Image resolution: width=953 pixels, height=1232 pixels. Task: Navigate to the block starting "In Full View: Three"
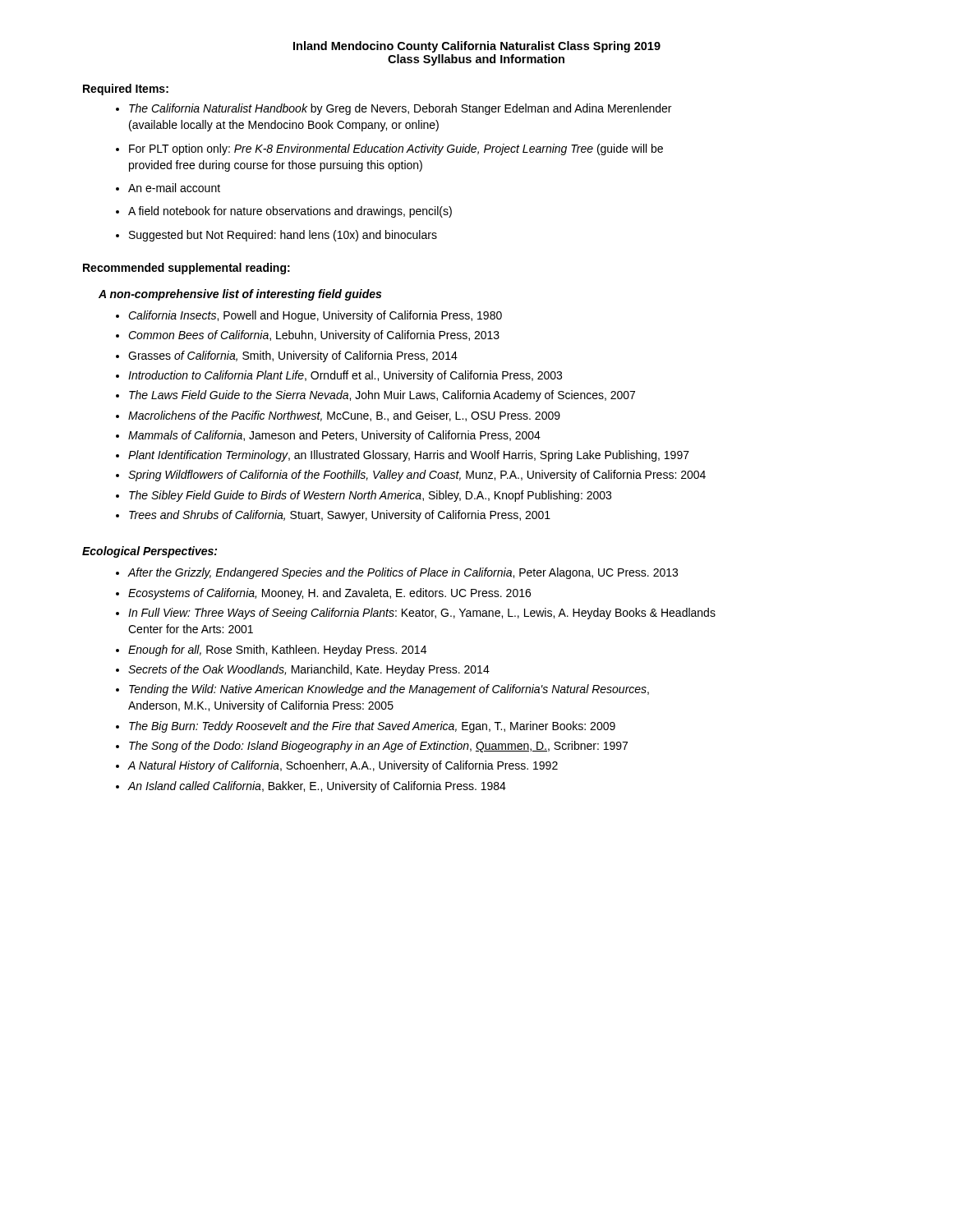pyautogui.click(x=476, y=621)
